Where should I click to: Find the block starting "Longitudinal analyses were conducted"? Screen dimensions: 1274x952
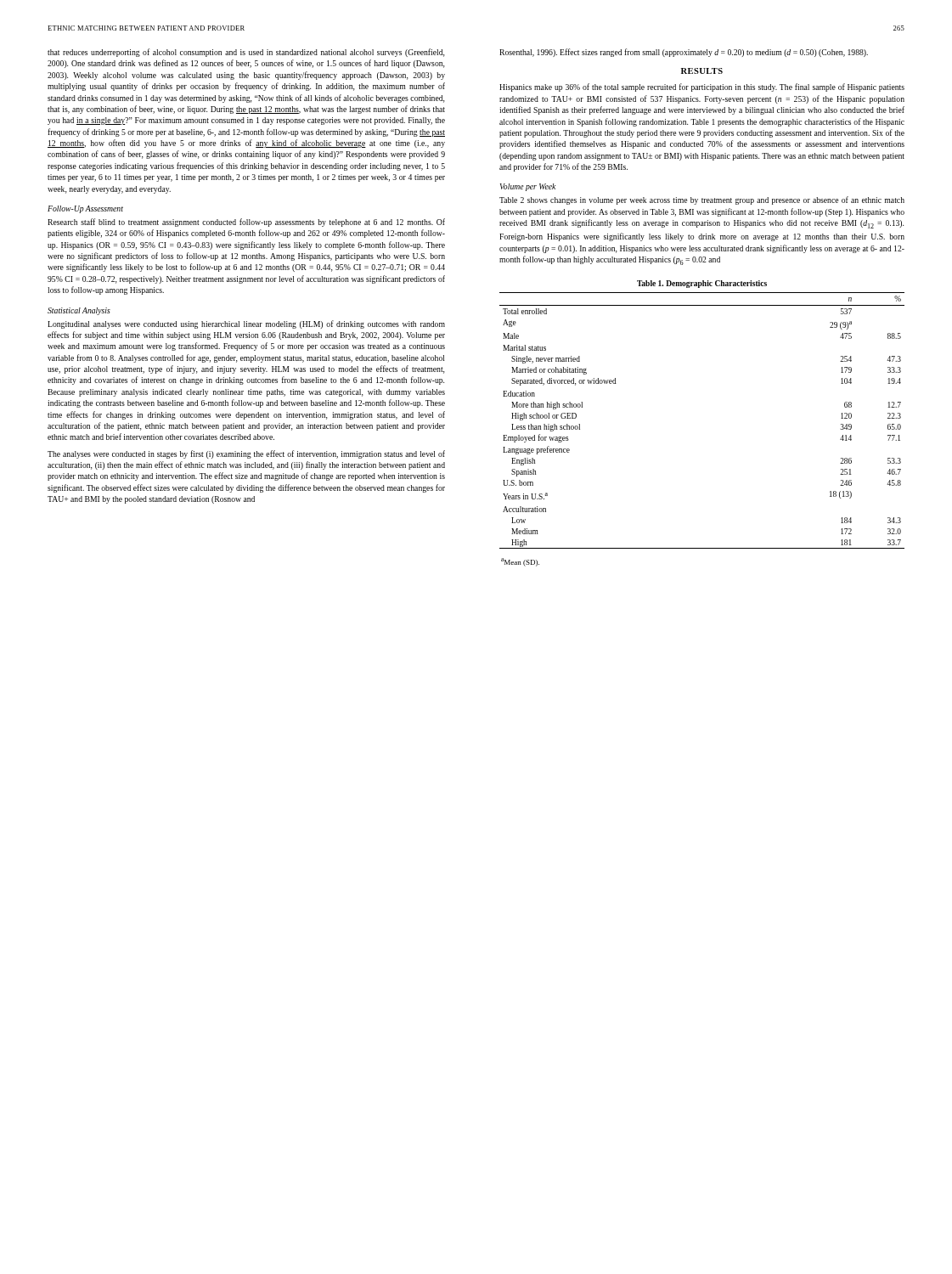click(246, 412)
